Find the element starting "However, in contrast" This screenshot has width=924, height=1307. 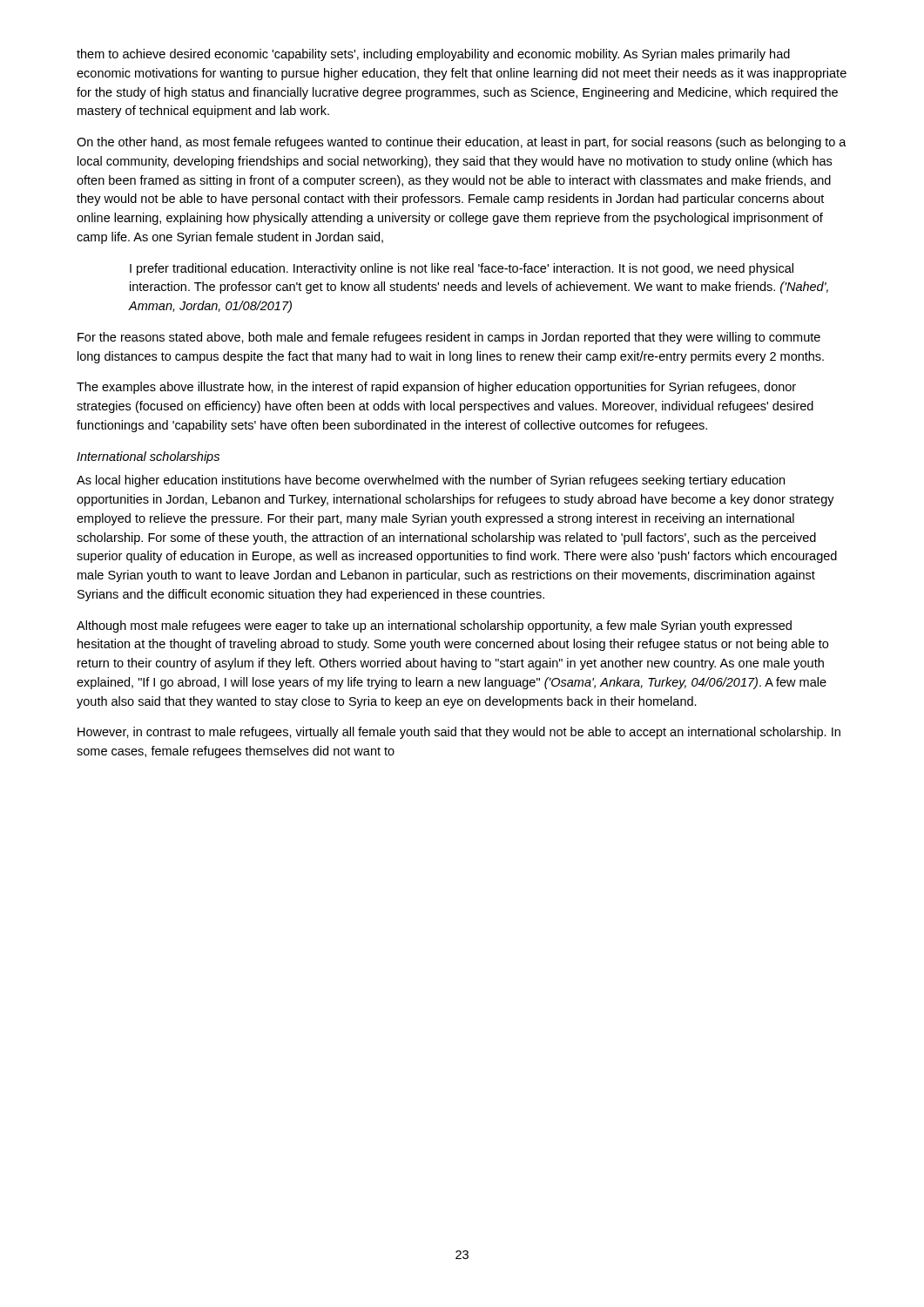click(x=459, y=742)
